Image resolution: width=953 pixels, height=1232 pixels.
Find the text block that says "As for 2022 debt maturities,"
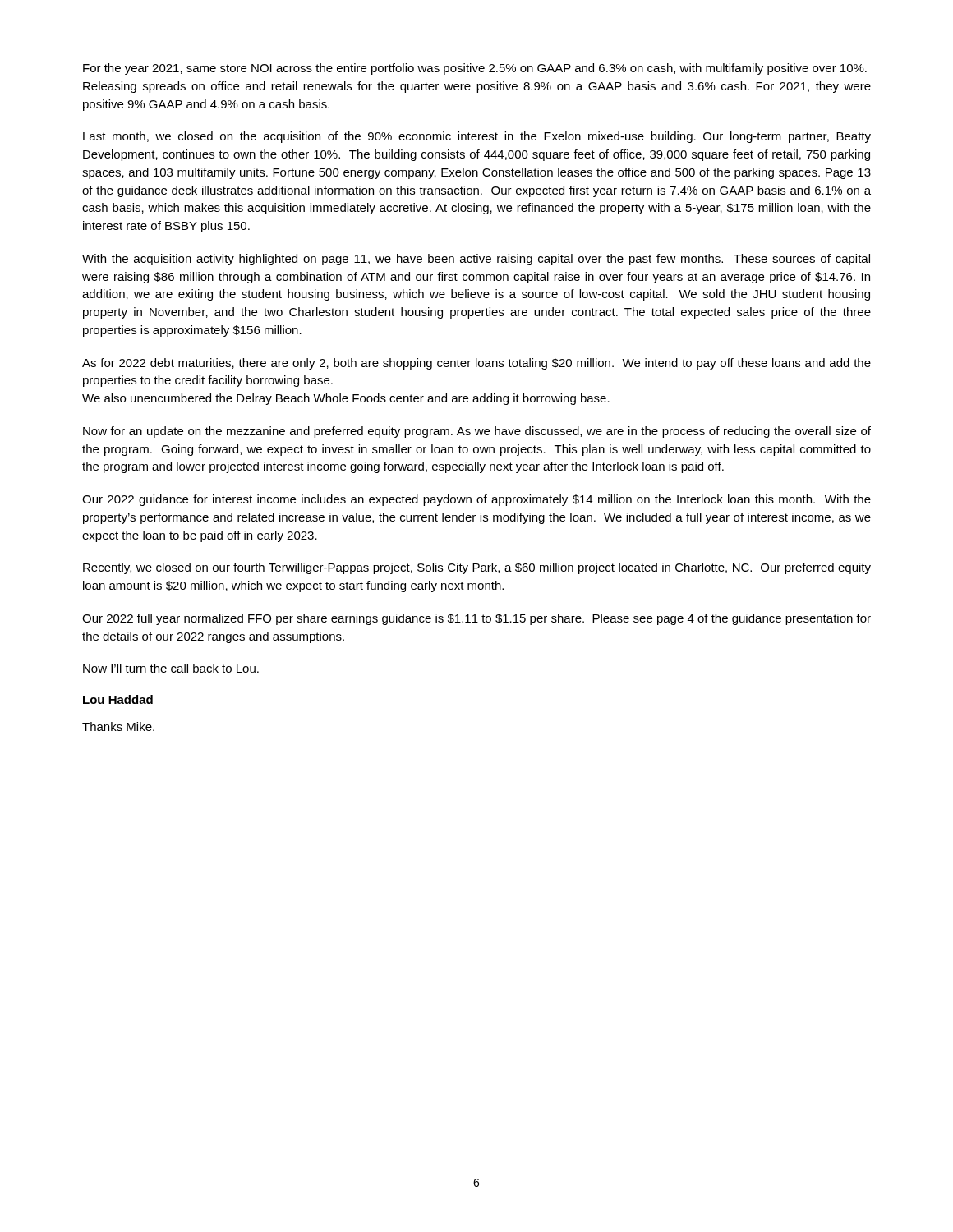(476, 364)
